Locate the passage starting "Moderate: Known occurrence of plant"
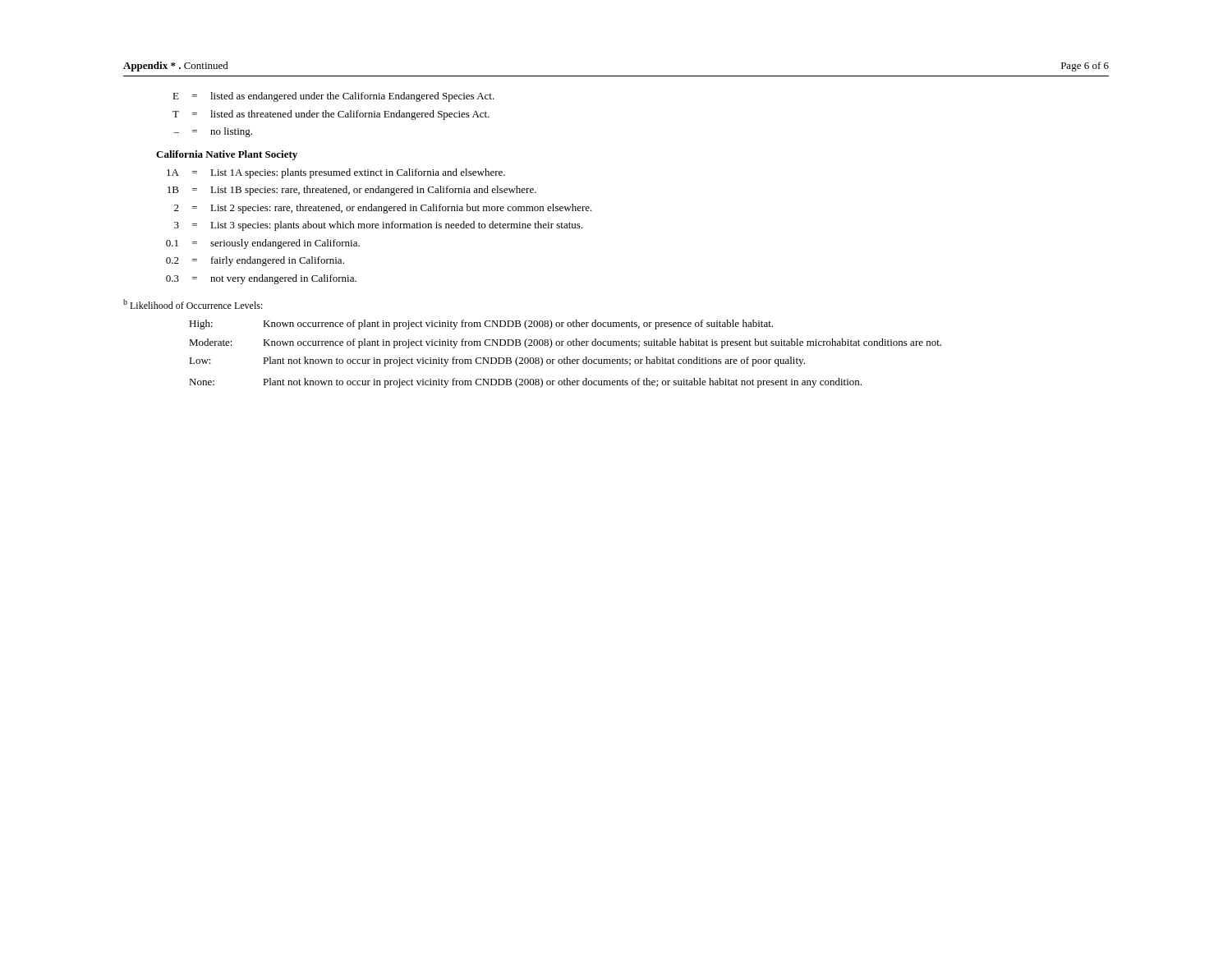1232x953 pixels. [x=565, y=342]
